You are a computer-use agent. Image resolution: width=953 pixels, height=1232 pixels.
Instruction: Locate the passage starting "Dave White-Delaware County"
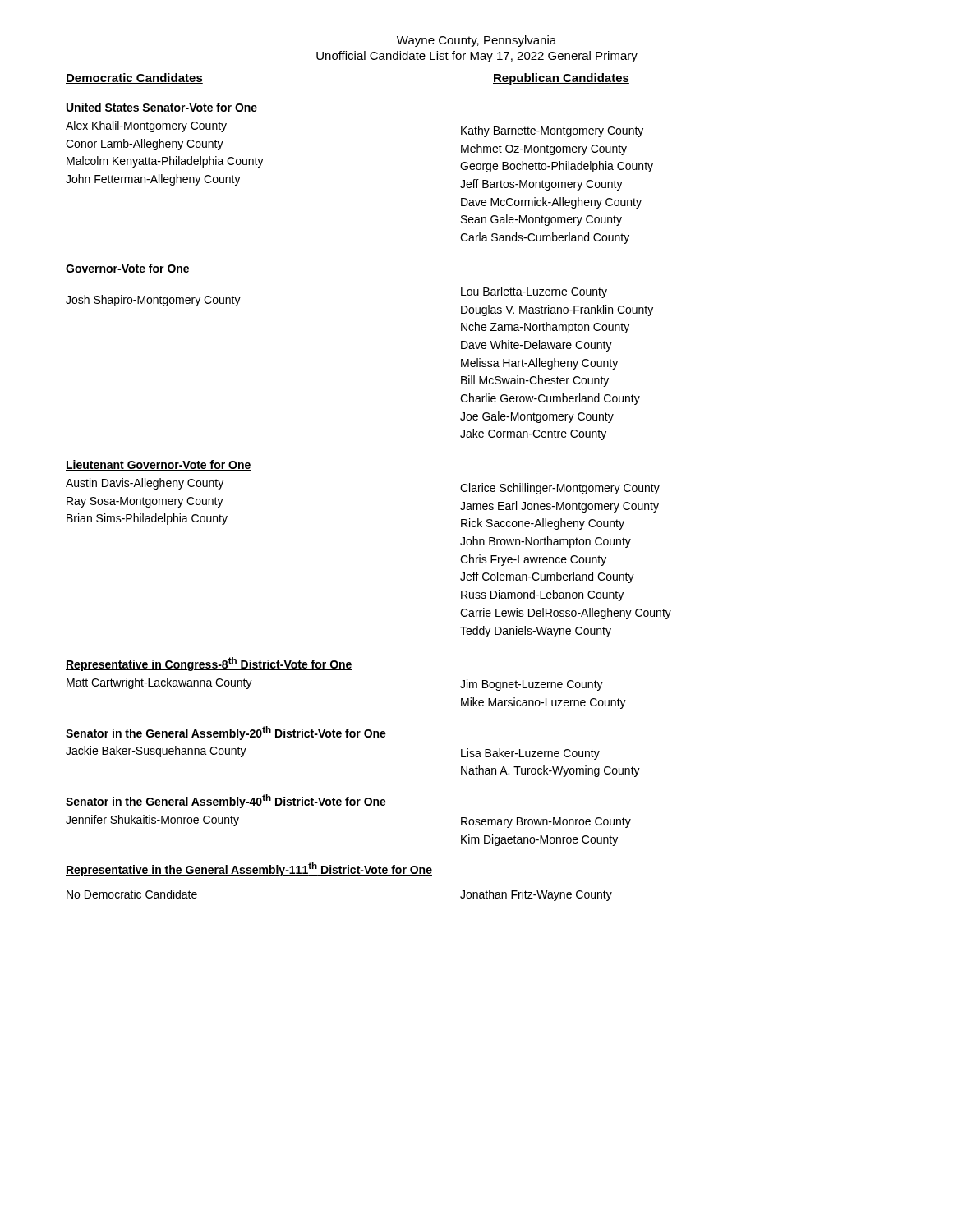pos(536,345)
